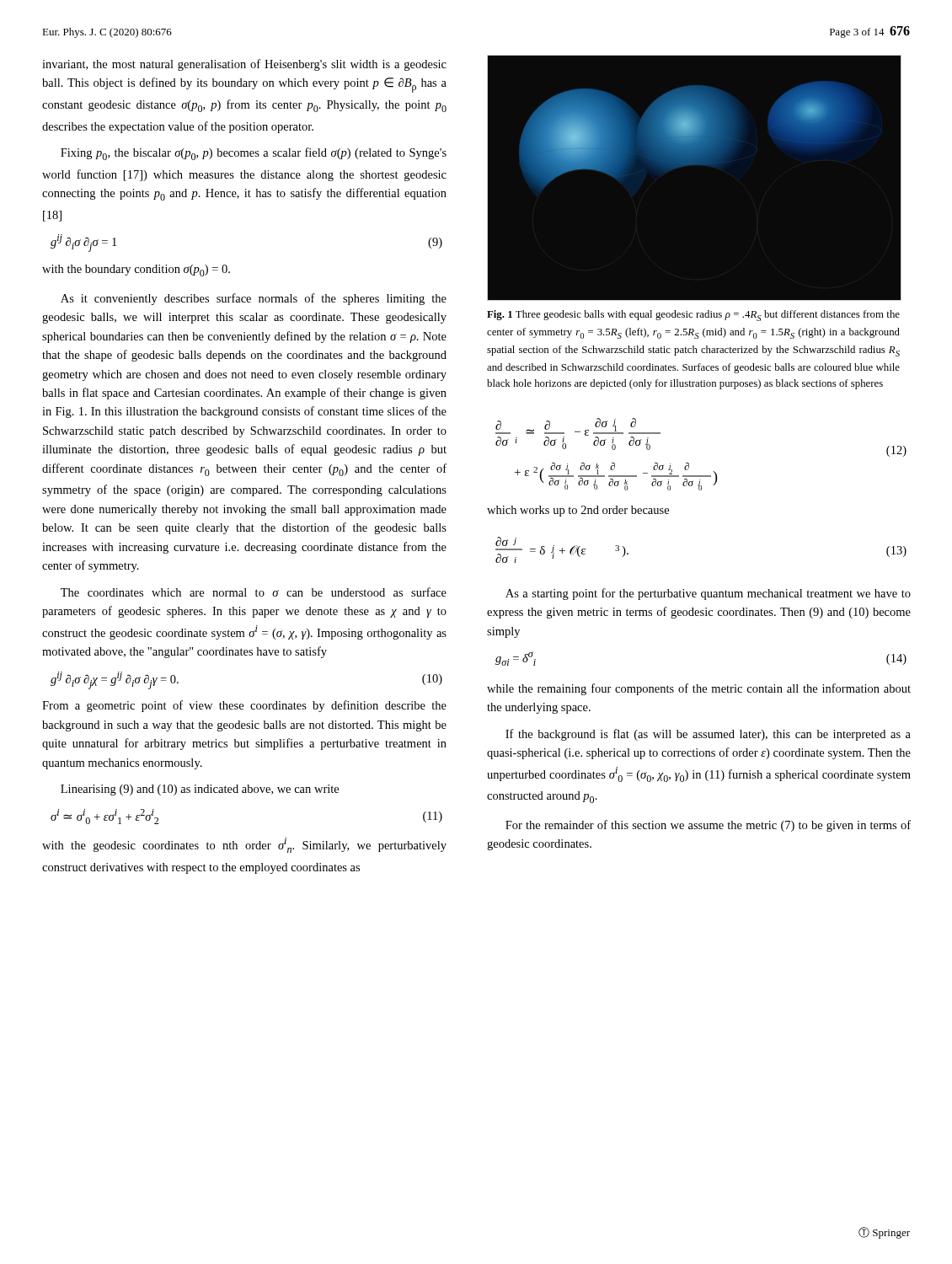
Task: Locate the text block containing "with the geodesic coordinates to"
Action: (244, 855)
